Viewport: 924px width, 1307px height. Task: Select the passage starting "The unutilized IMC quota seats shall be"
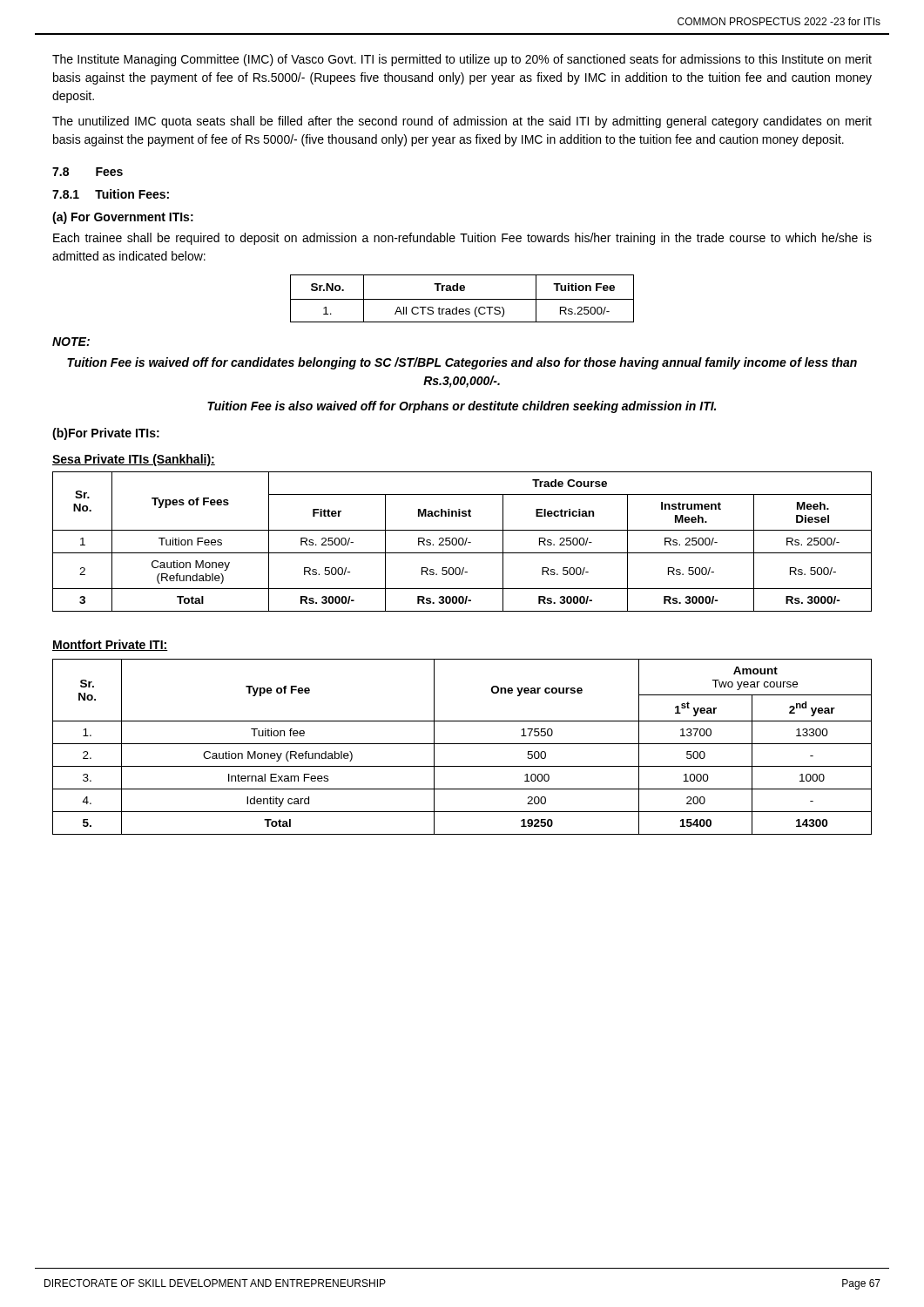tap(462, 130)
